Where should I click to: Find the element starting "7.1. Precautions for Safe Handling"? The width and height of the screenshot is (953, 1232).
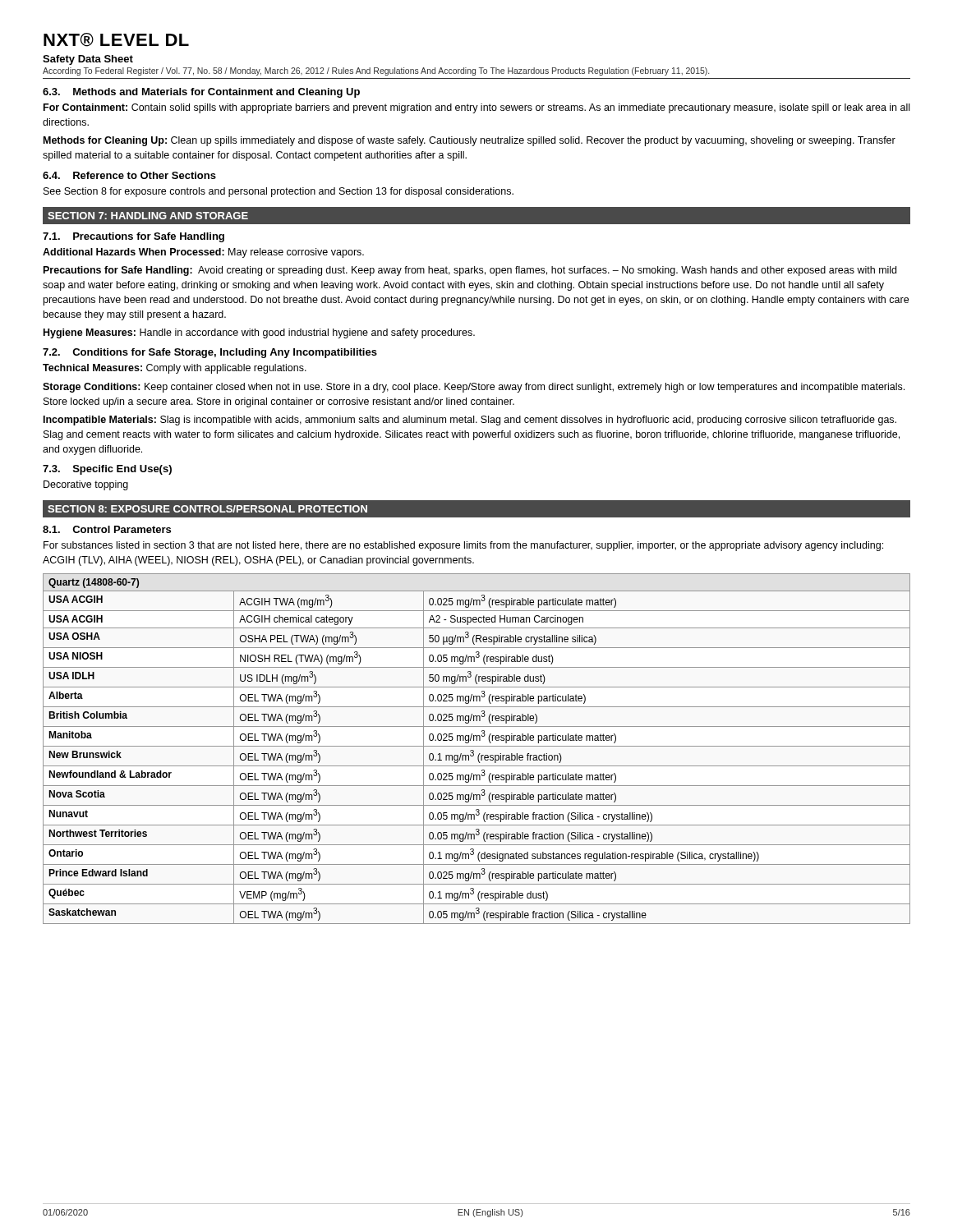pyautogui.click(x=134, y=236)
